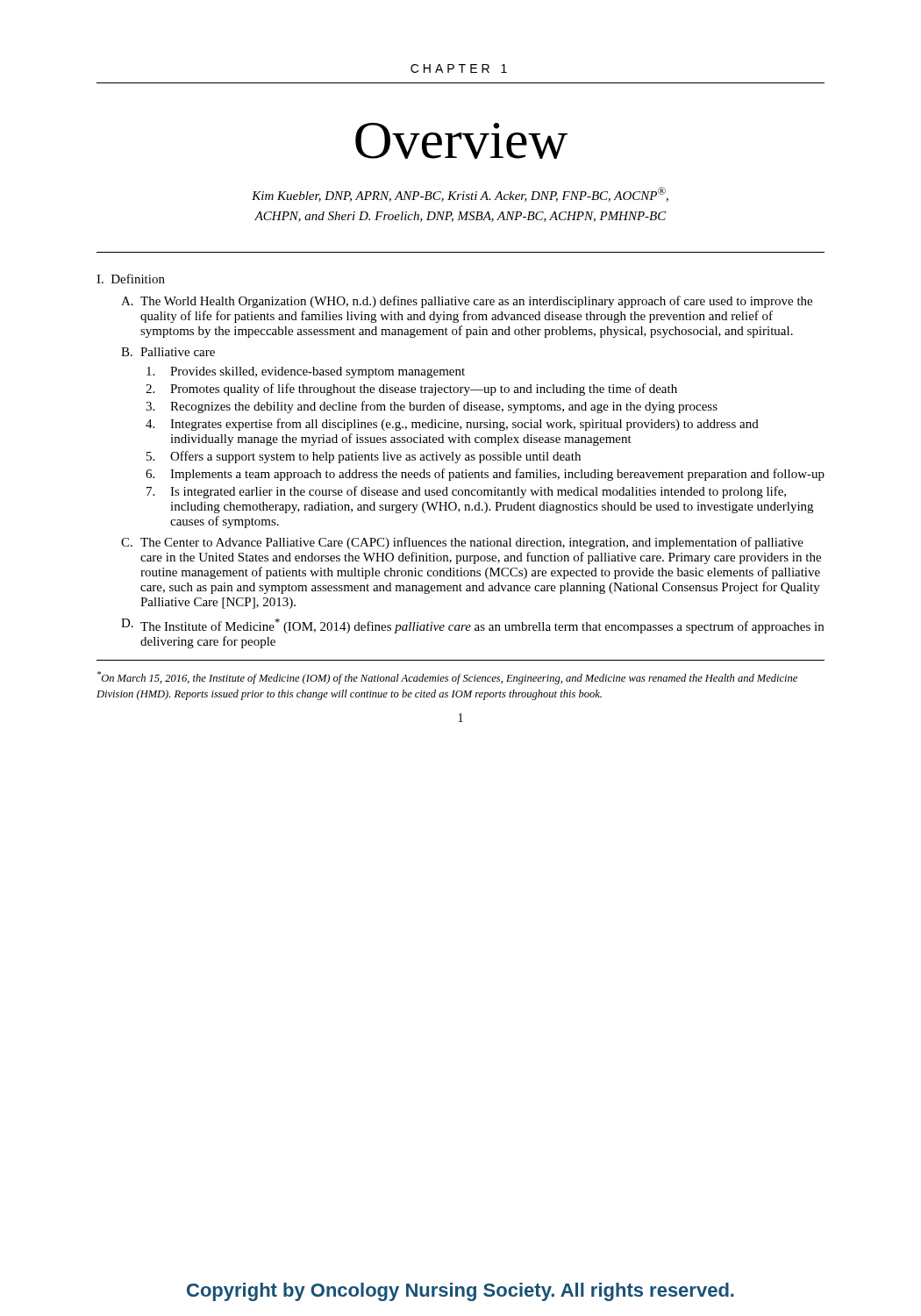
Task: Click the passage that begins "6. Implements a team"
Action: (485, 474)
